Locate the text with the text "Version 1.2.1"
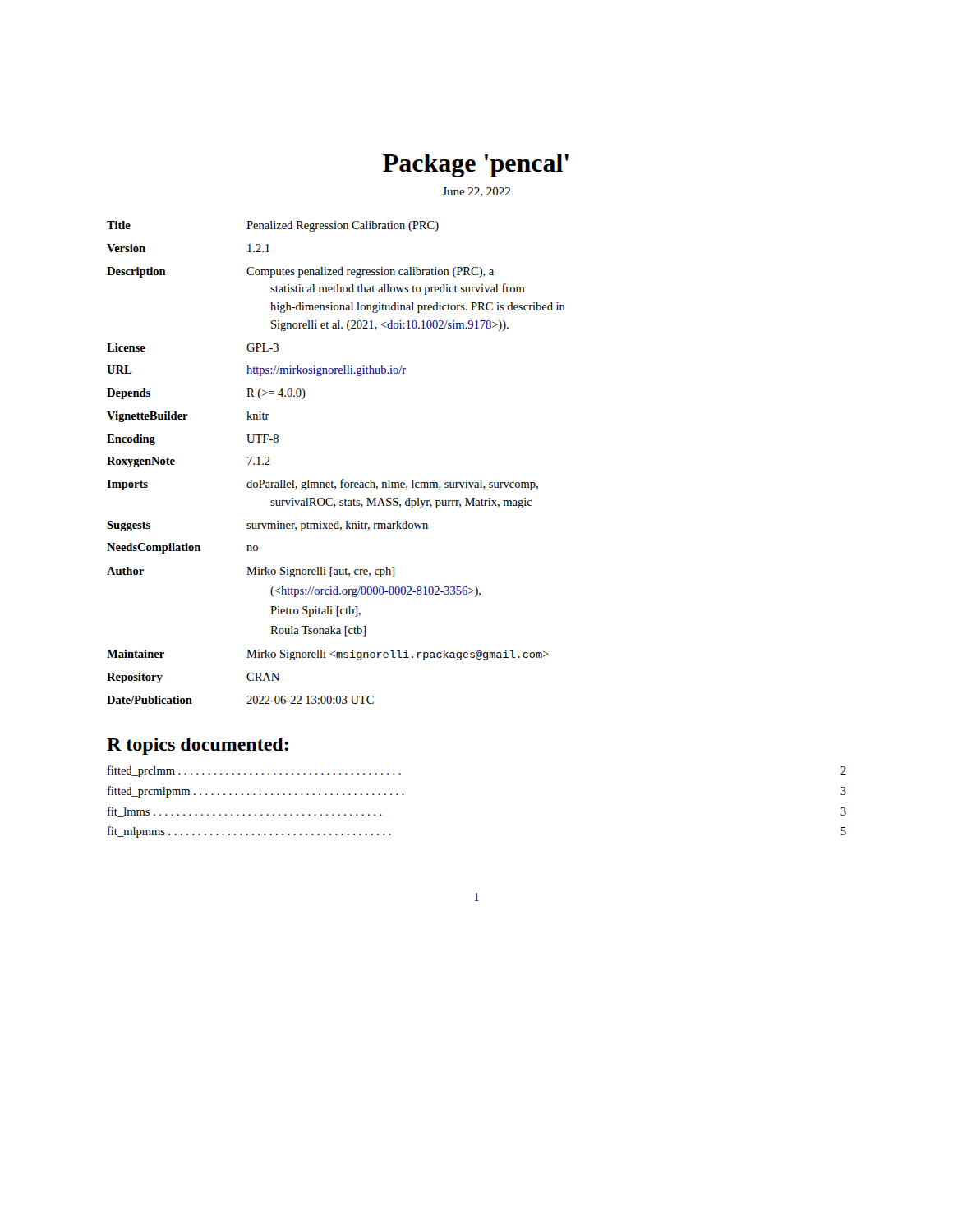 126,248
